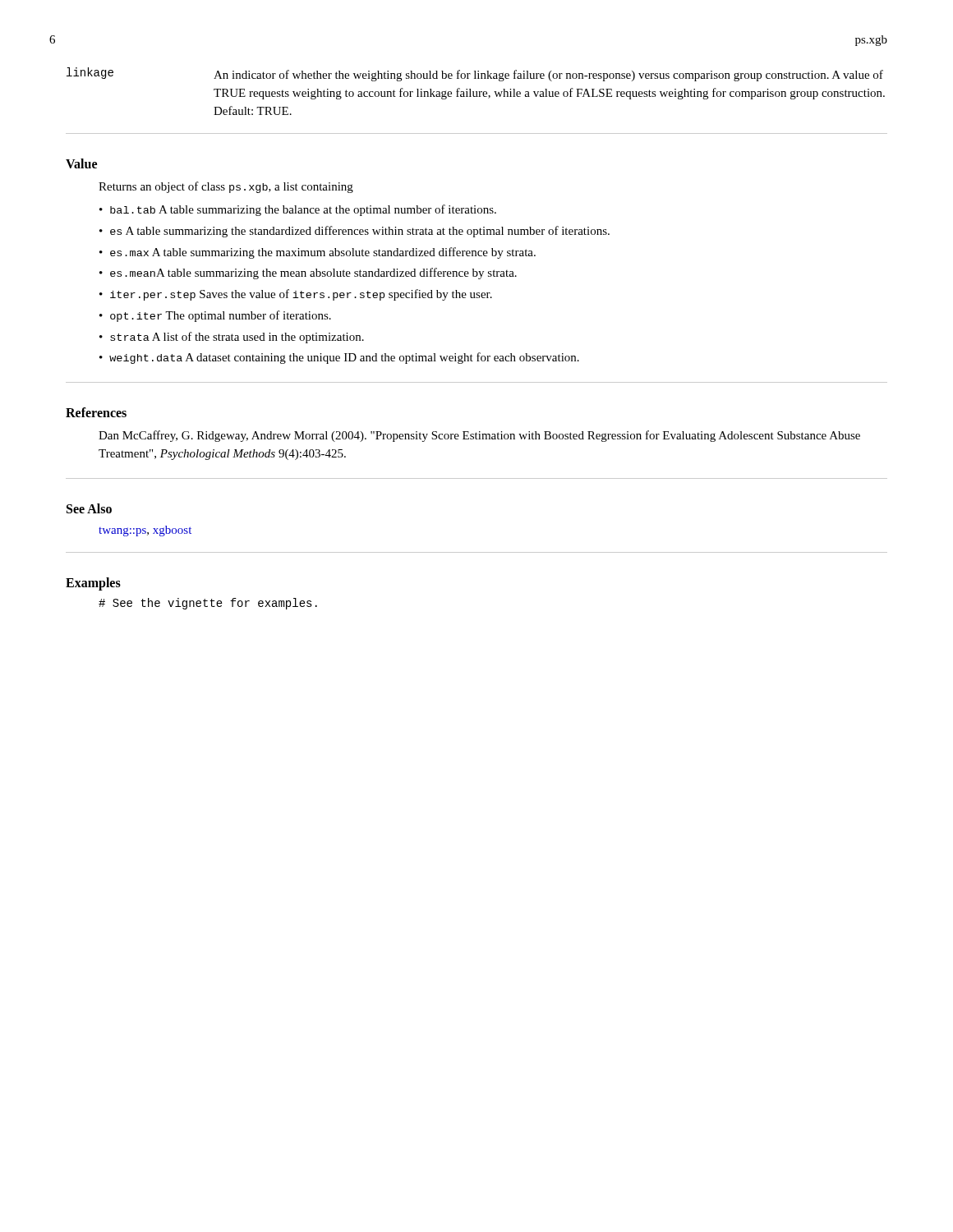Click on the block starting "• iter.per.step Saves the value of iters.per.step specified"
The width and height of the screenshot is (953, 1232).
pyautogui.click(x=296, y=295)
